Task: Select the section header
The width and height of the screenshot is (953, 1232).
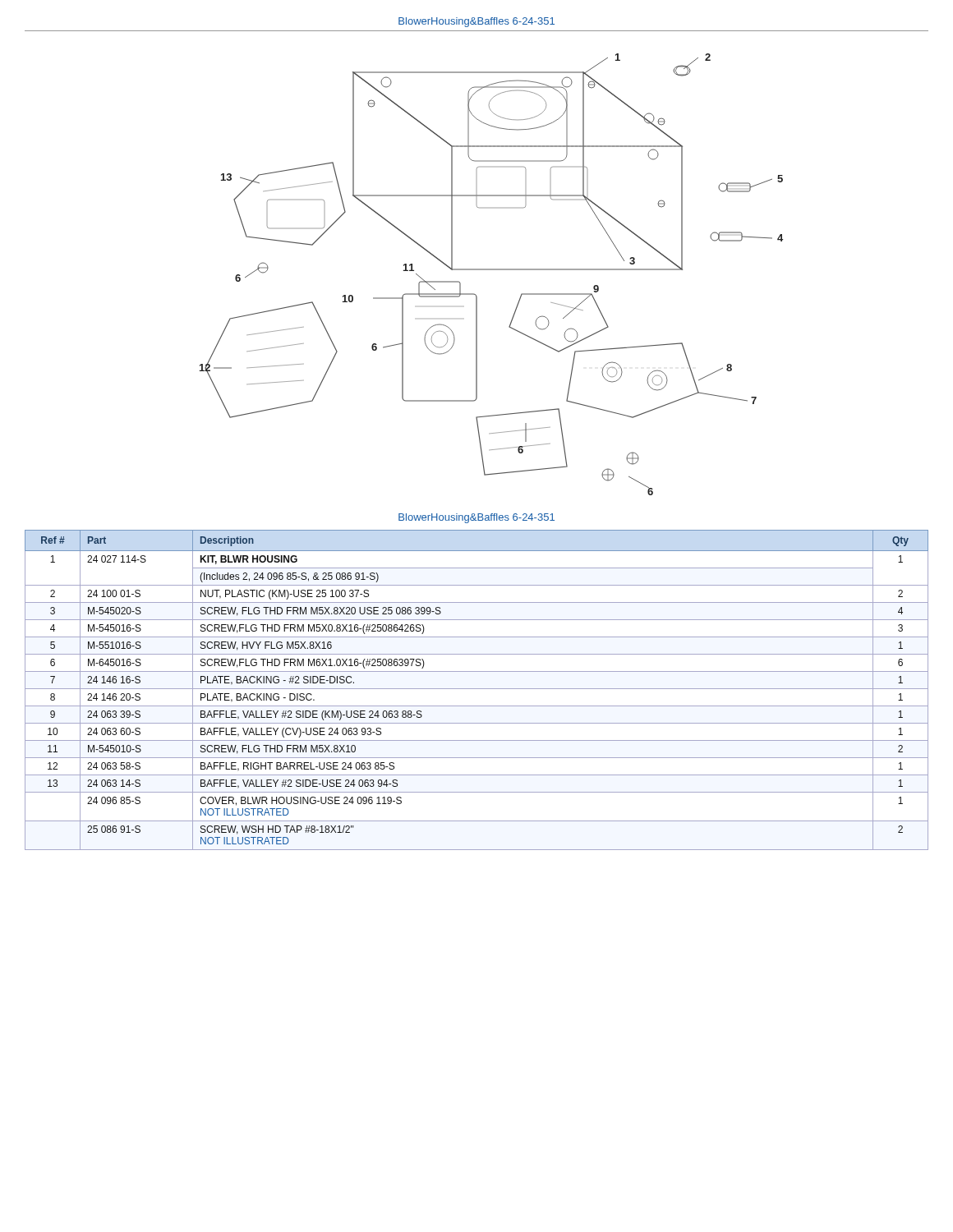Action: pyautogui.click(x=476, y=517)
